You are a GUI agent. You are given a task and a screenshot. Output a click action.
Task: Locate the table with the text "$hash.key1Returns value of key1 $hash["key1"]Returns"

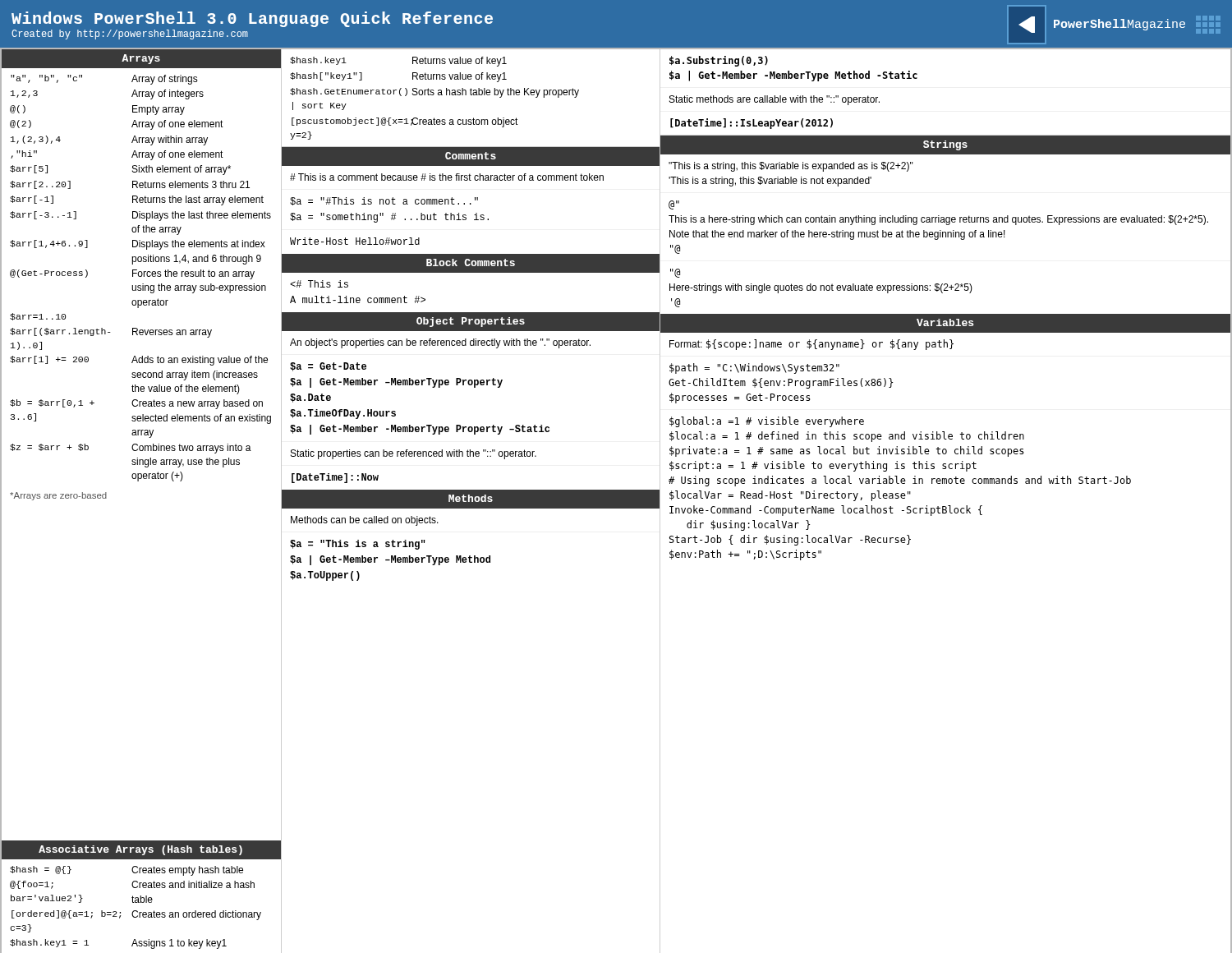tap(471, 98)
